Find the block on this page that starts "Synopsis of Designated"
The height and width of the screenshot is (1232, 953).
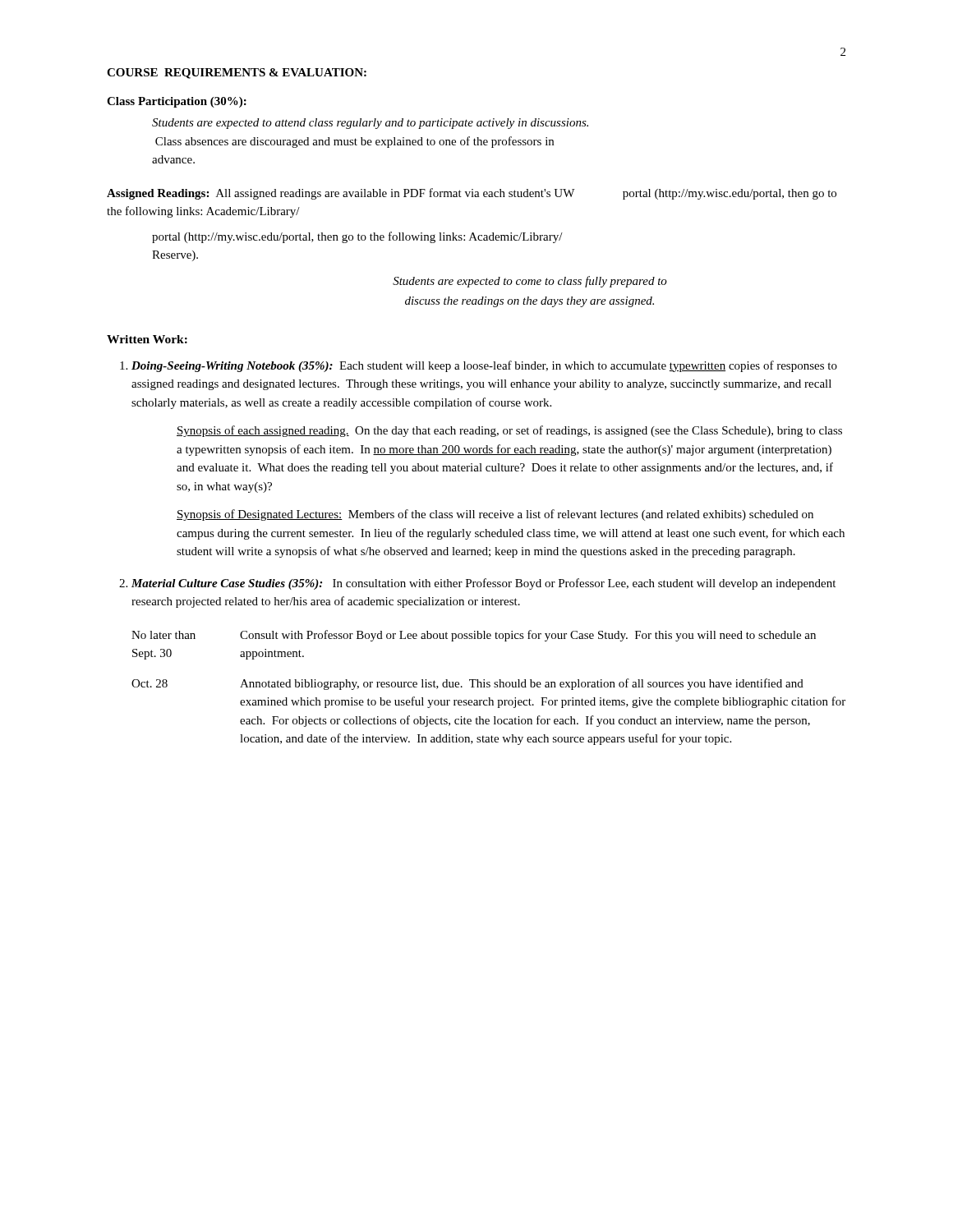511,533
